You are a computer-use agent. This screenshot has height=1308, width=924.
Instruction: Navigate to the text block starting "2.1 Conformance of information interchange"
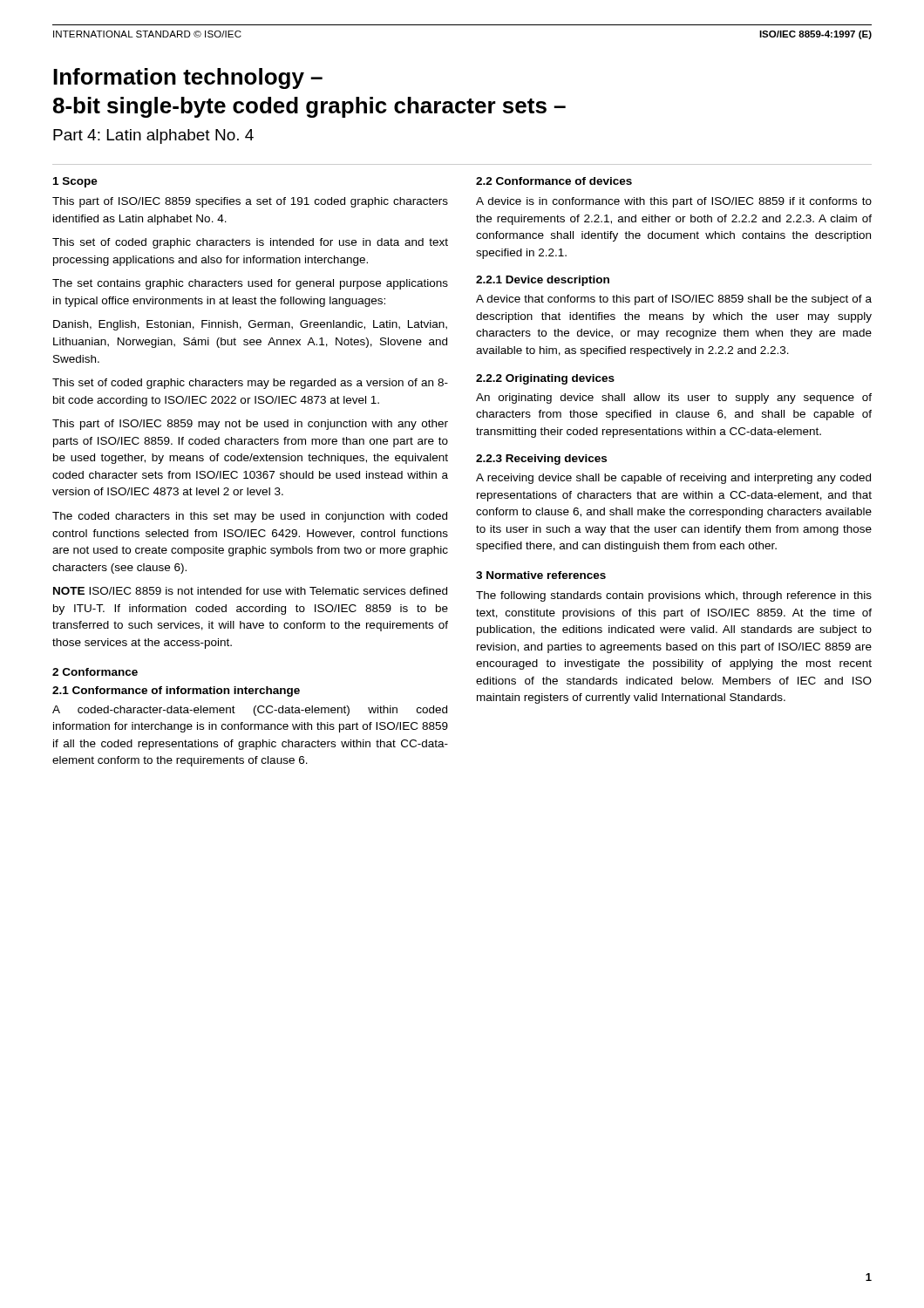[x=176, y=690]
